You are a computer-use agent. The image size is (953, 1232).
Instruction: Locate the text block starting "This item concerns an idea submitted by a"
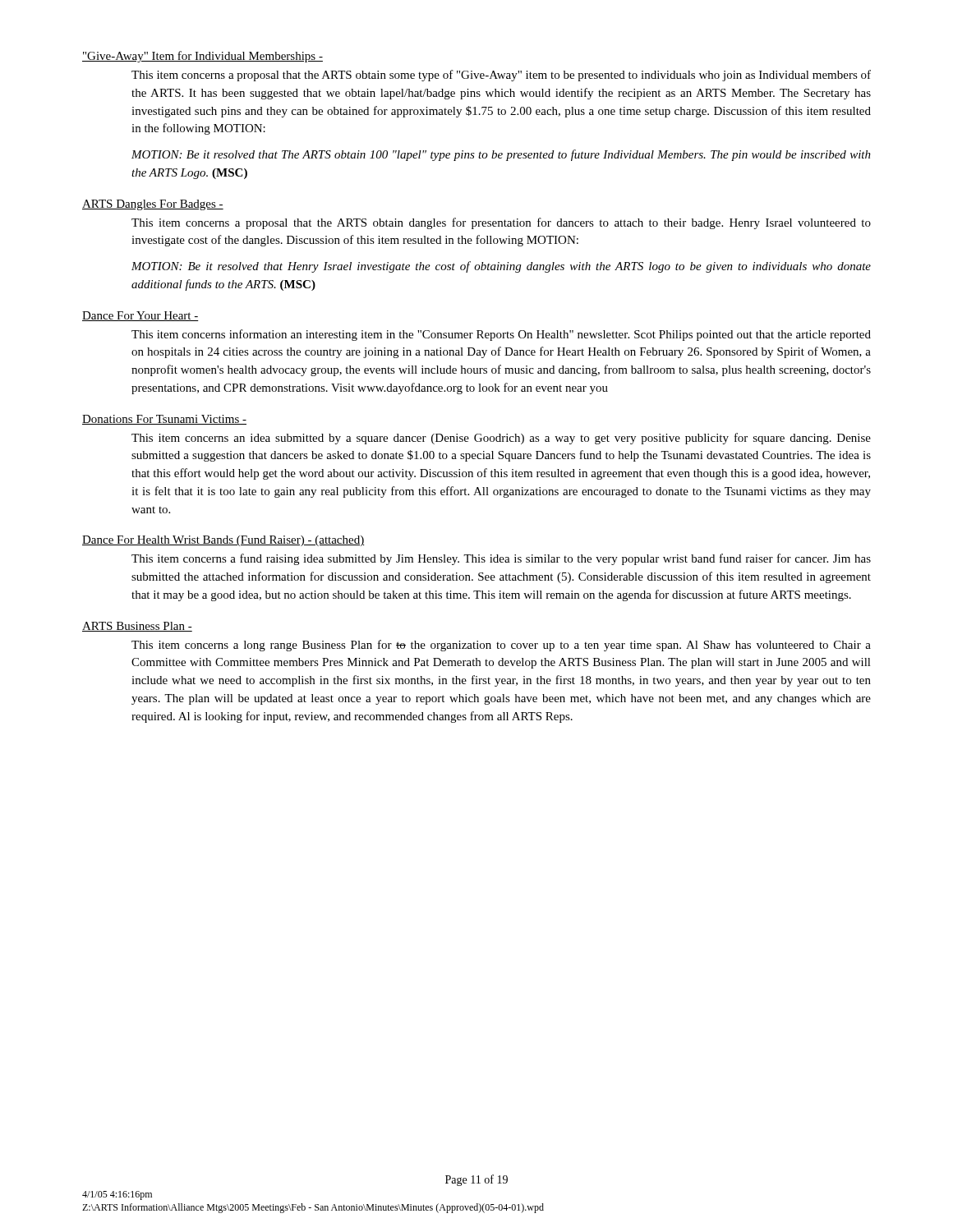pos(501,473)
